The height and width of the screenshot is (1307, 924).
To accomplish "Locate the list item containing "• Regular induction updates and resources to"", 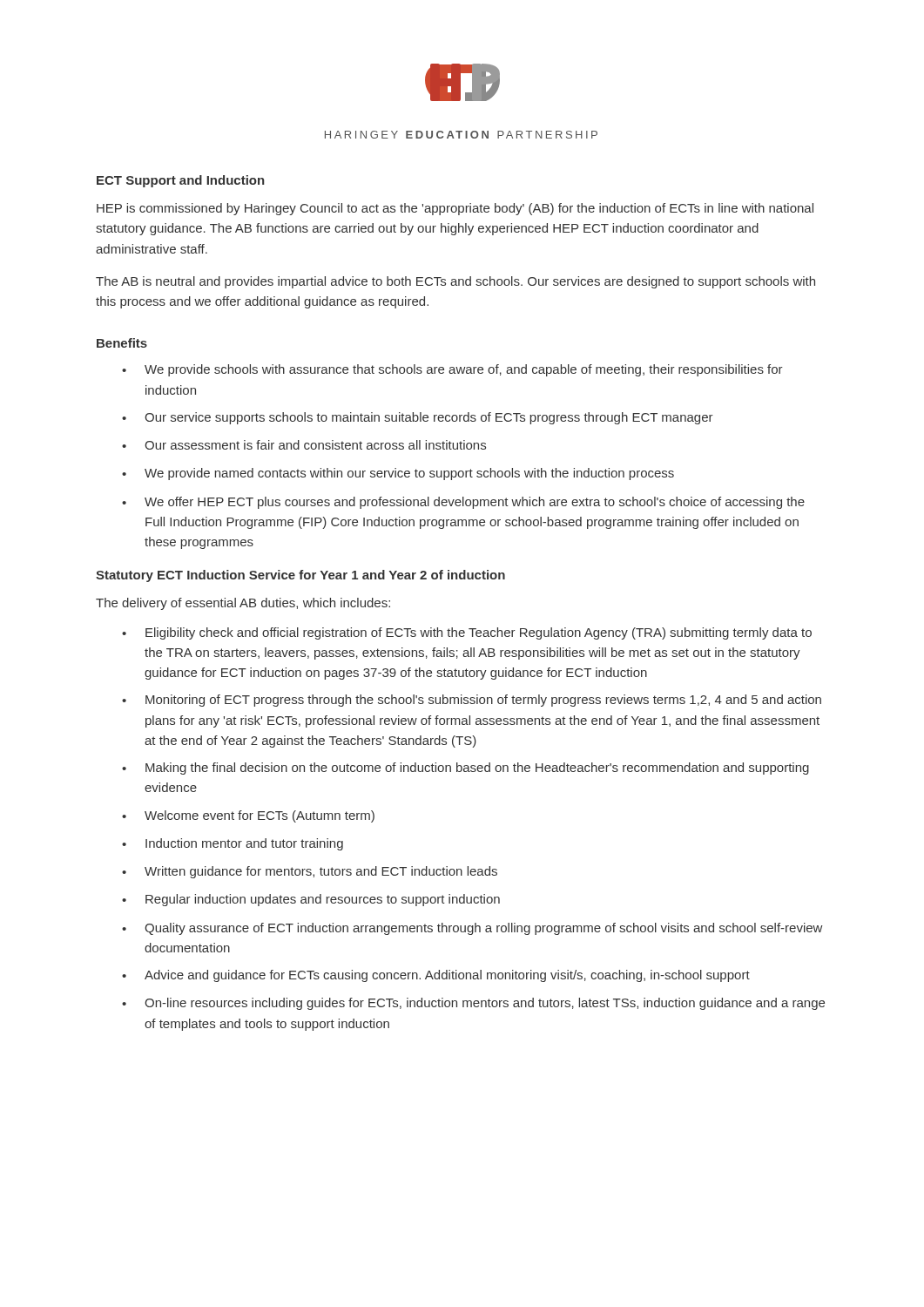I will (x=311, y=900).
